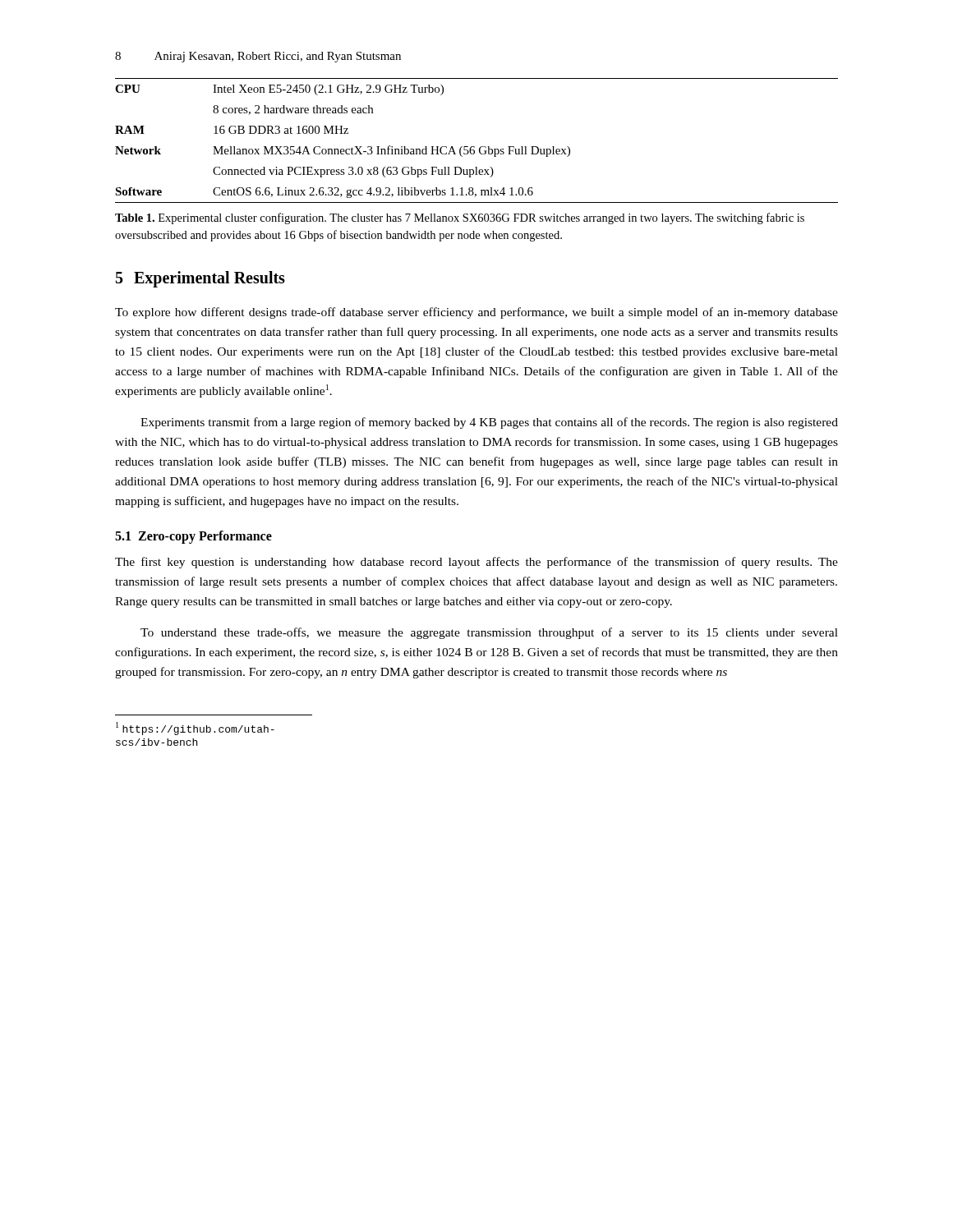The width and height of the screenshot is (953, 1232).
Task: Find the section header with the text "5.1 Zero-copy Performance"
Action: [193, 536]
